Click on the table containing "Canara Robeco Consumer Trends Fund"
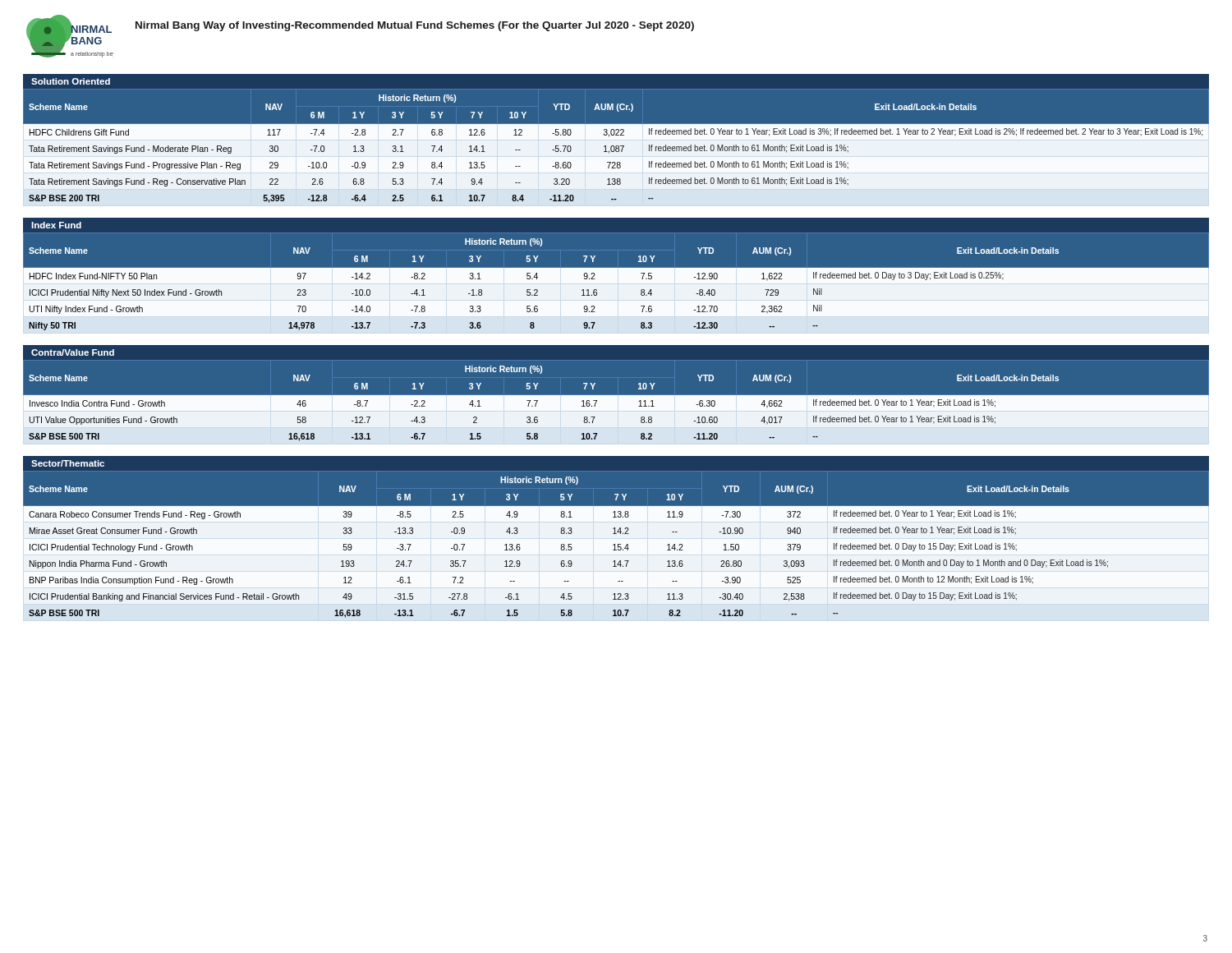The image size is (1232, 953). [x=616, y=546]
